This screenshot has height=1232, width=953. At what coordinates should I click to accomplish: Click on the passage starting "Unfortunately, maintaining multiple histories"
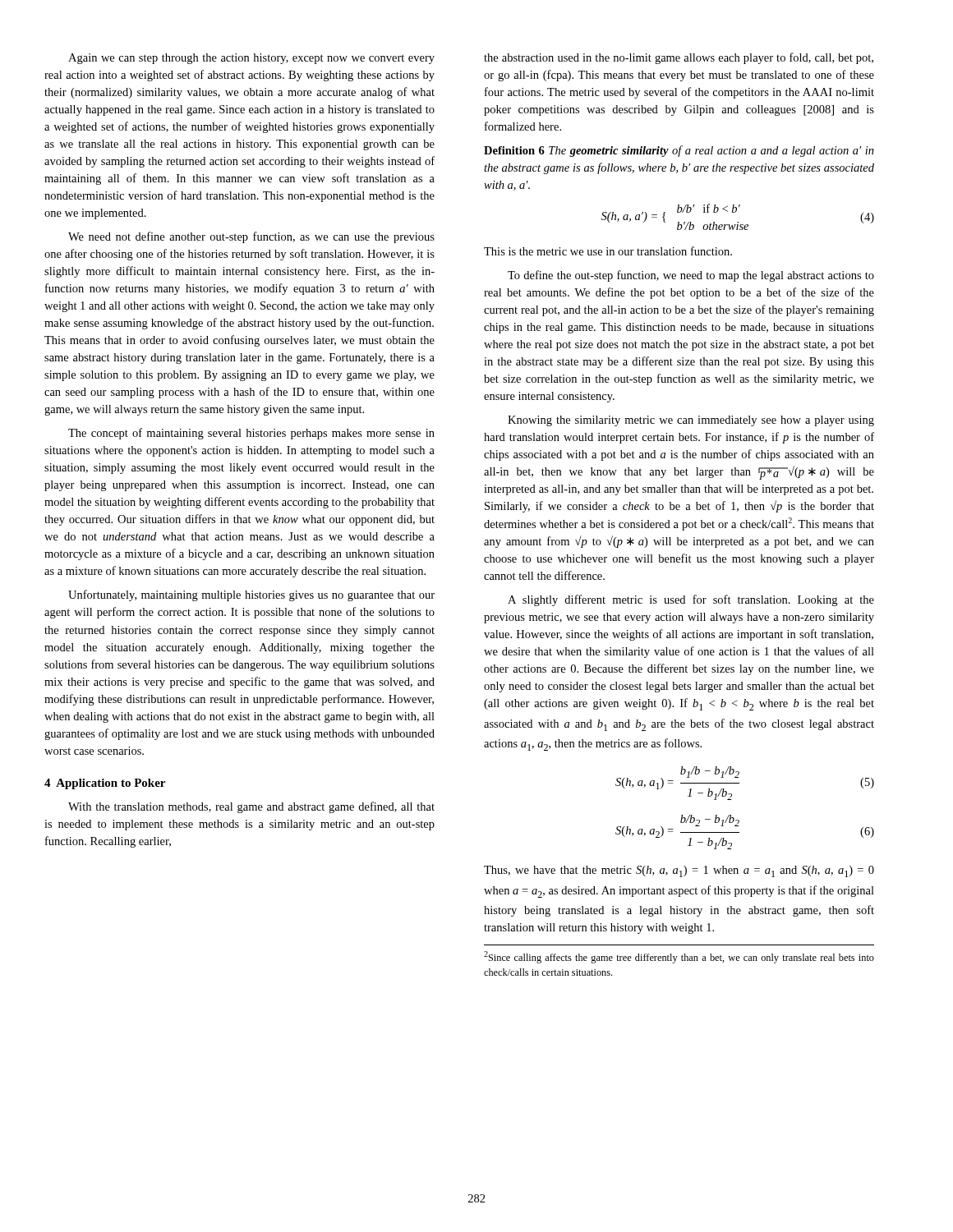coord(239,673)
